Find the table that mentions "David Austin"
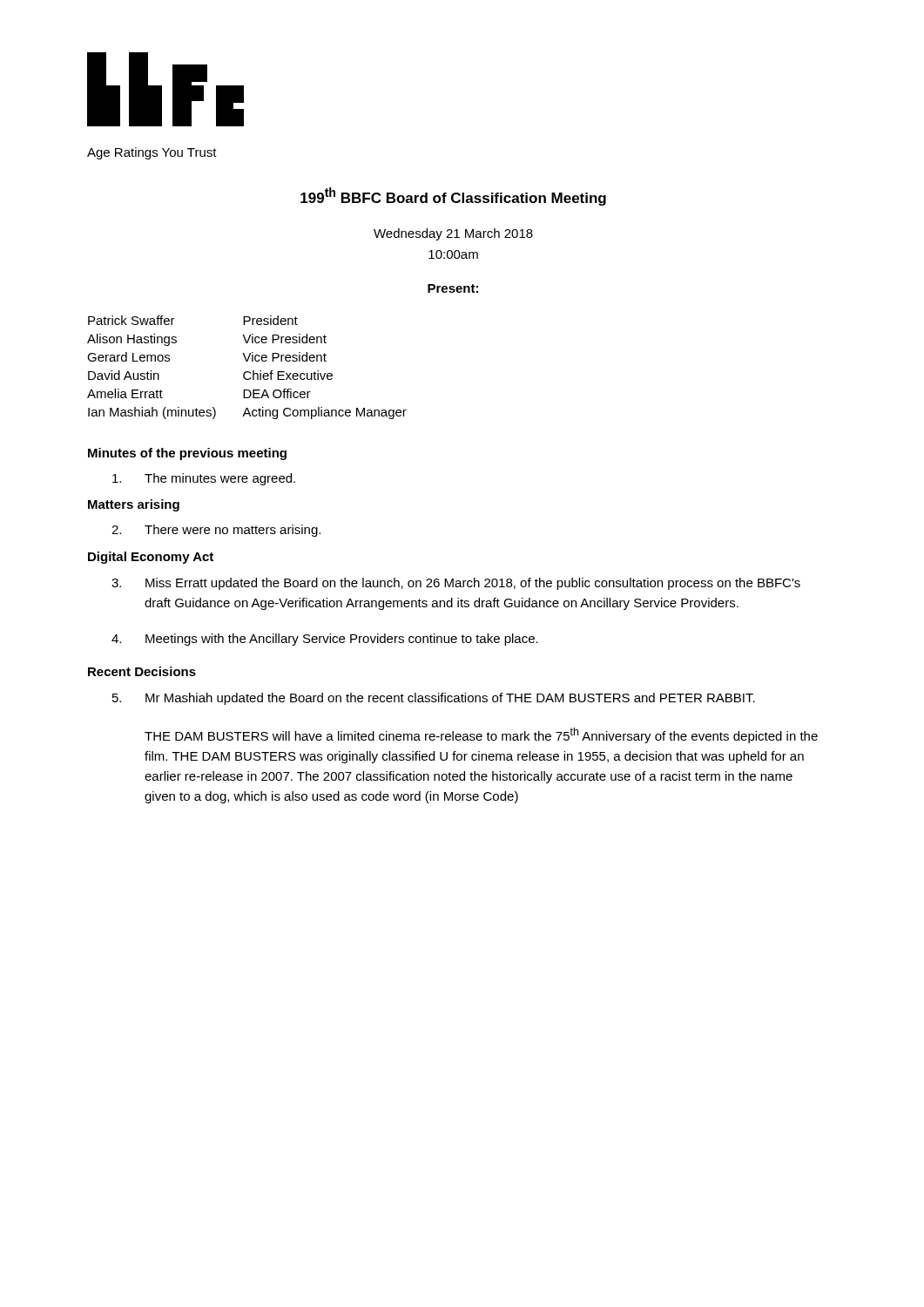The image size is (924, 1307). tap(453, 366)
